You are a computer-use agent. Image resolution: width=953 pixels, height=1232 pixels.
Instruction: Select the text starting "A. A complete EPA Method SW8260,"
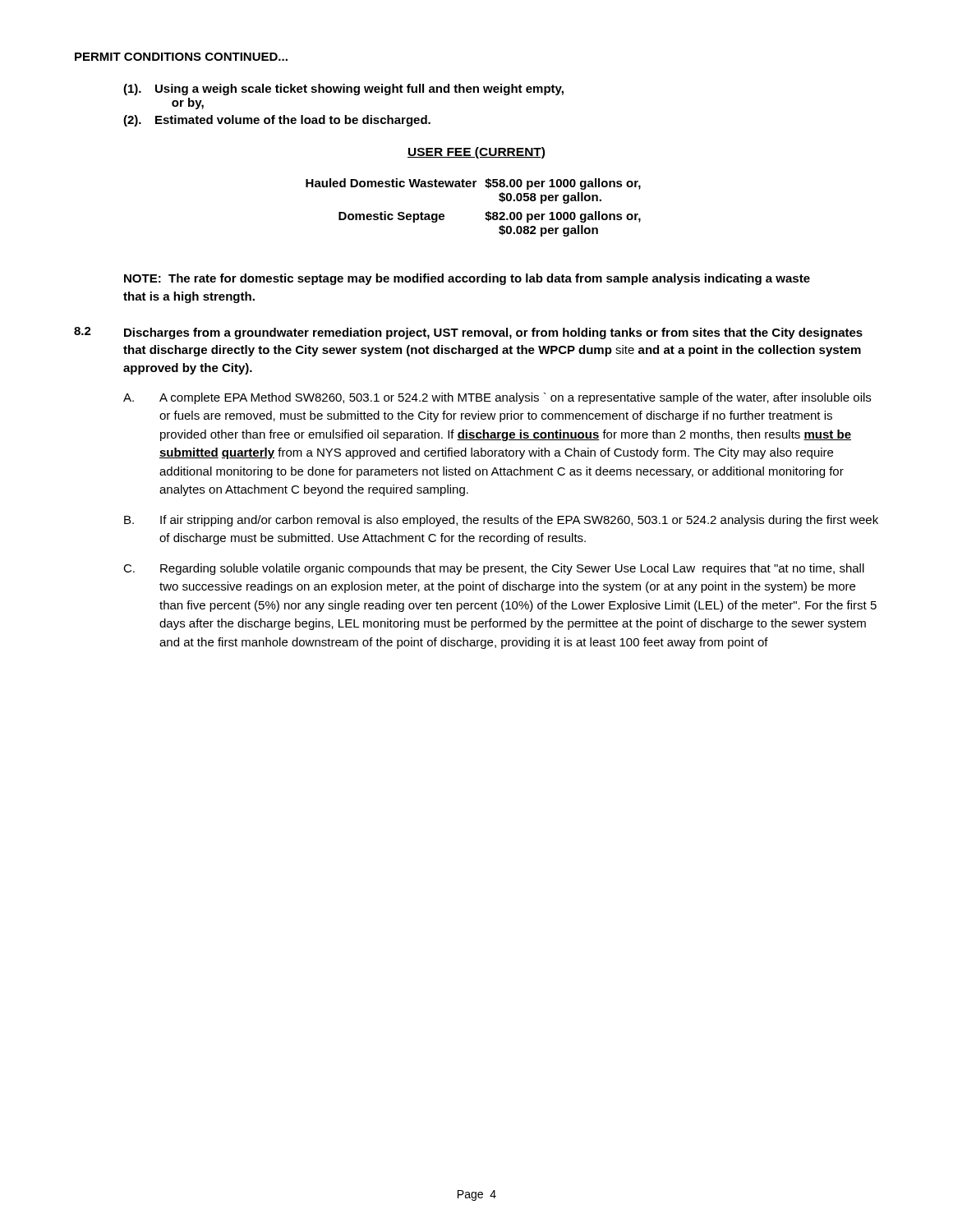click(x=501, y=444)
